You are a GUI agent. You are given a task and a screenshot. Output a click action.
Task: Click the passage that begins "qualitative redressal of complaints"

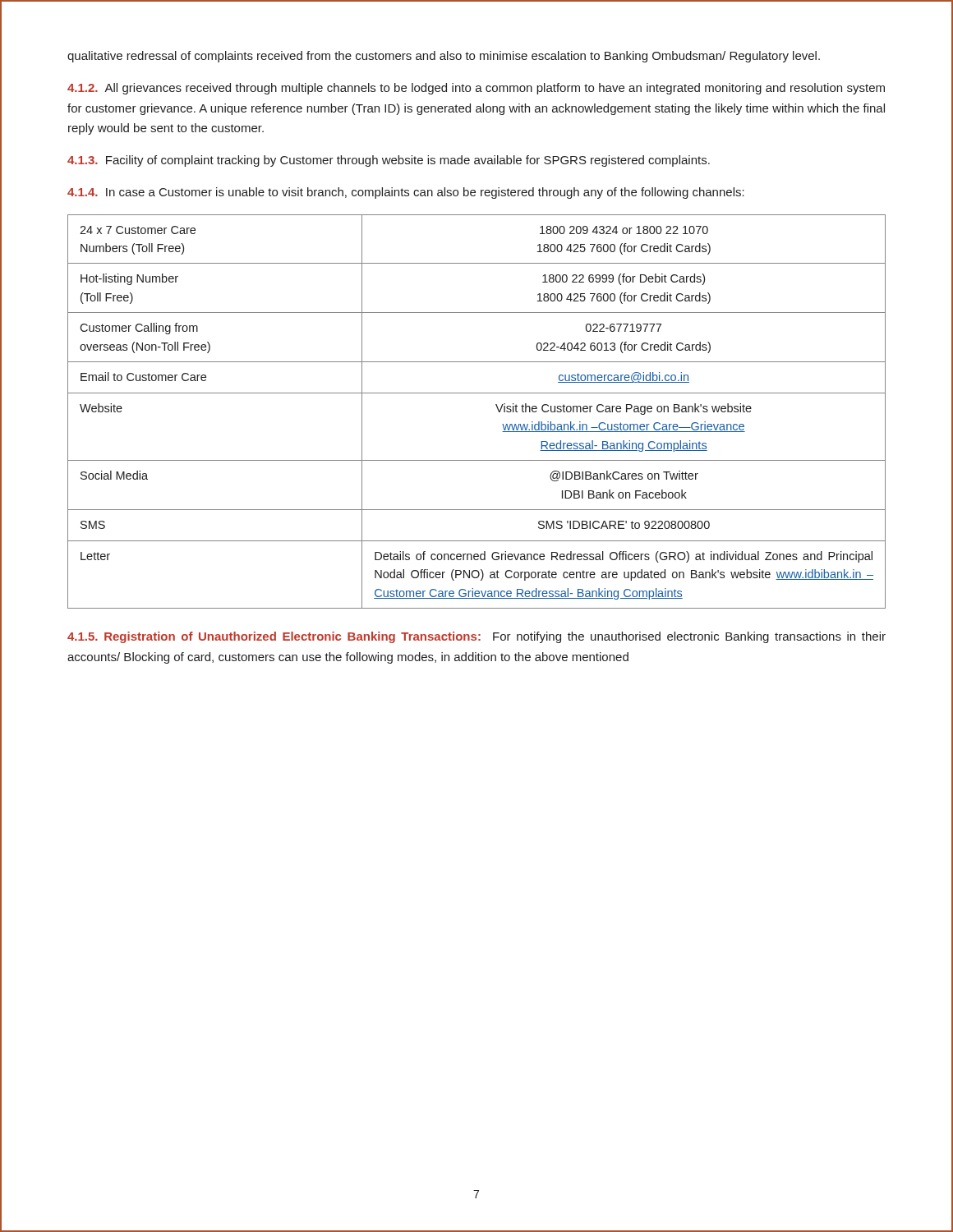click(444, 55)
